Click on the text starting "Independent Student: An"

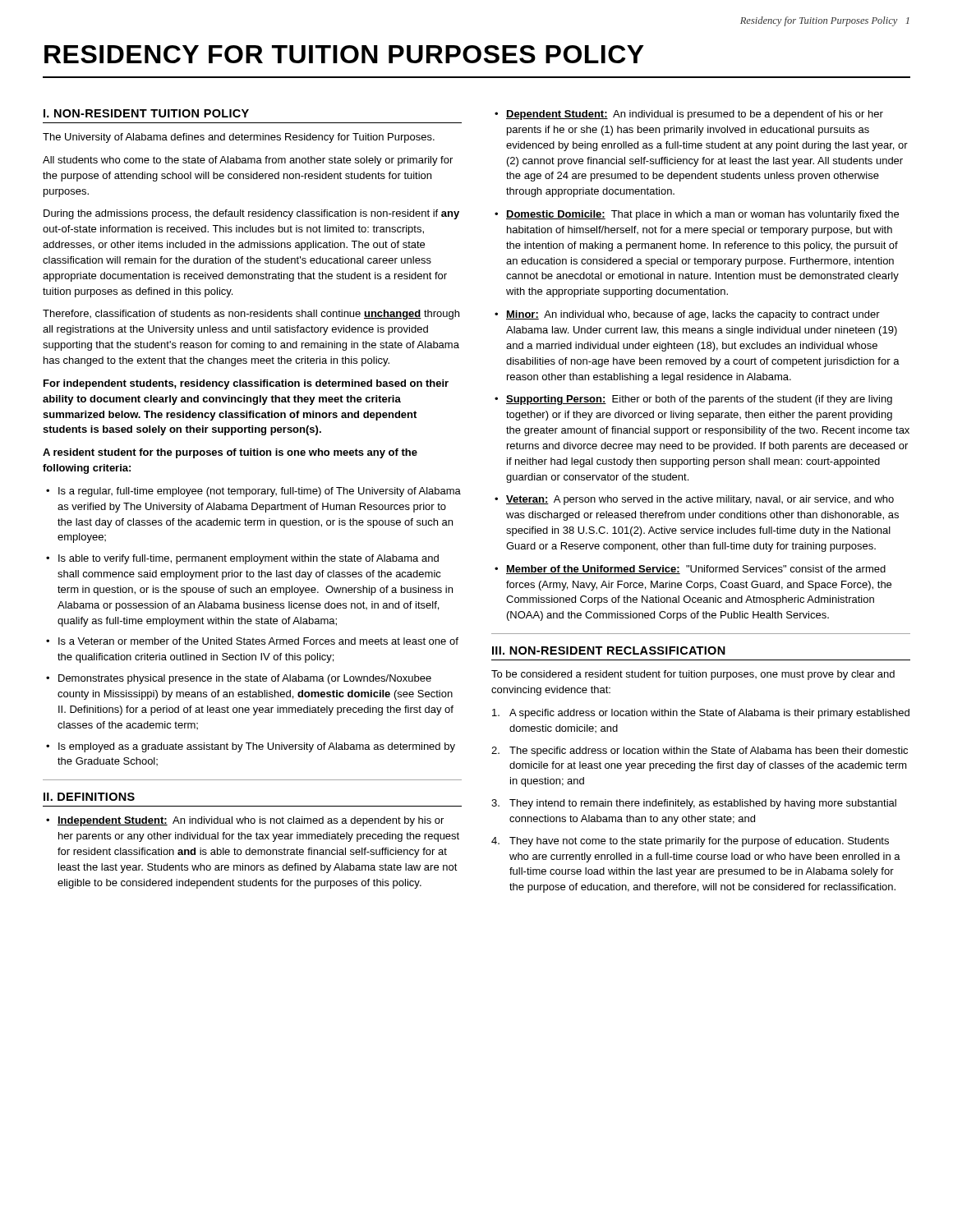(x=258, y=851)
